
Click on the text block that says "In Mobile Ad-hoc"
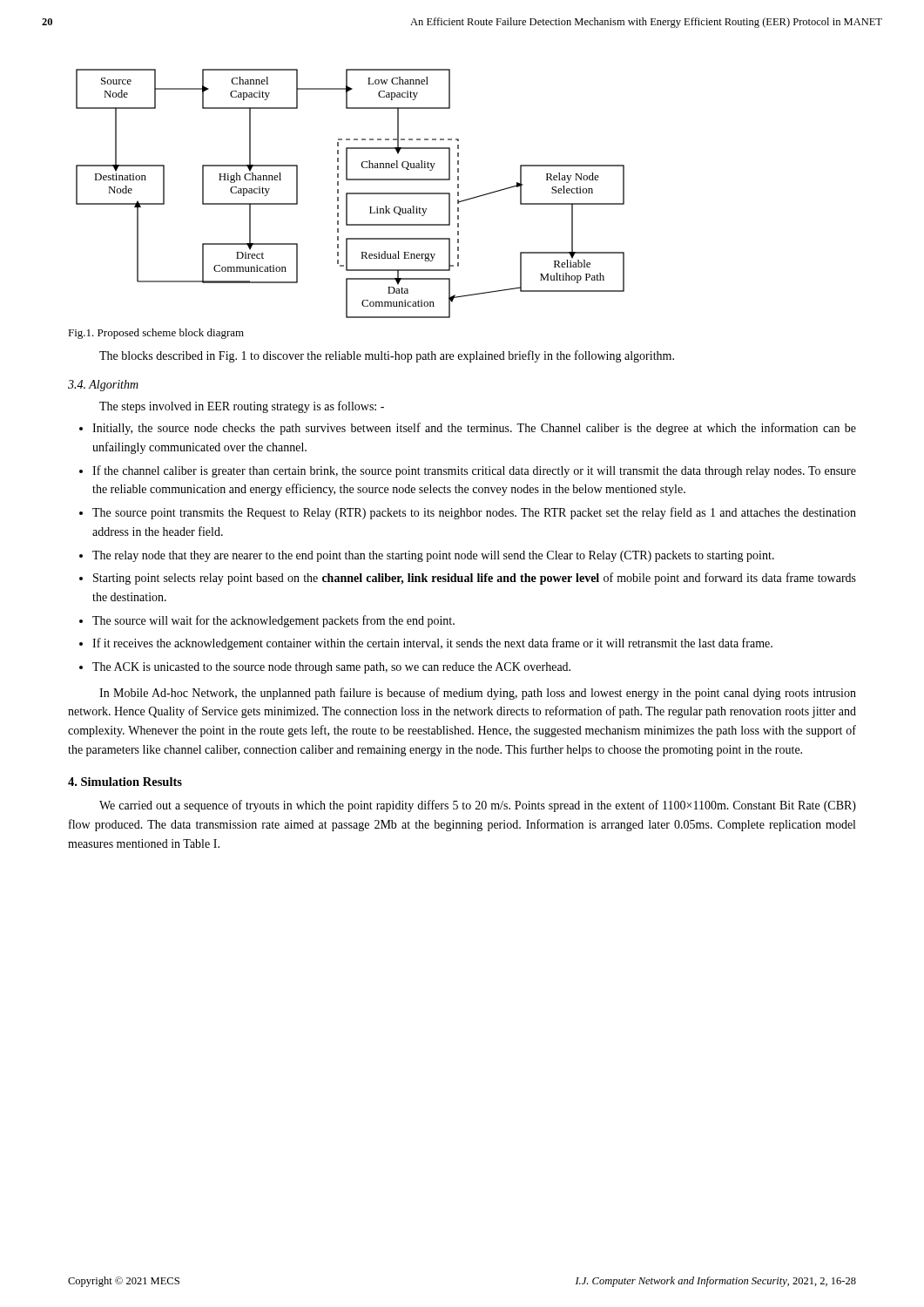(462, 721)
